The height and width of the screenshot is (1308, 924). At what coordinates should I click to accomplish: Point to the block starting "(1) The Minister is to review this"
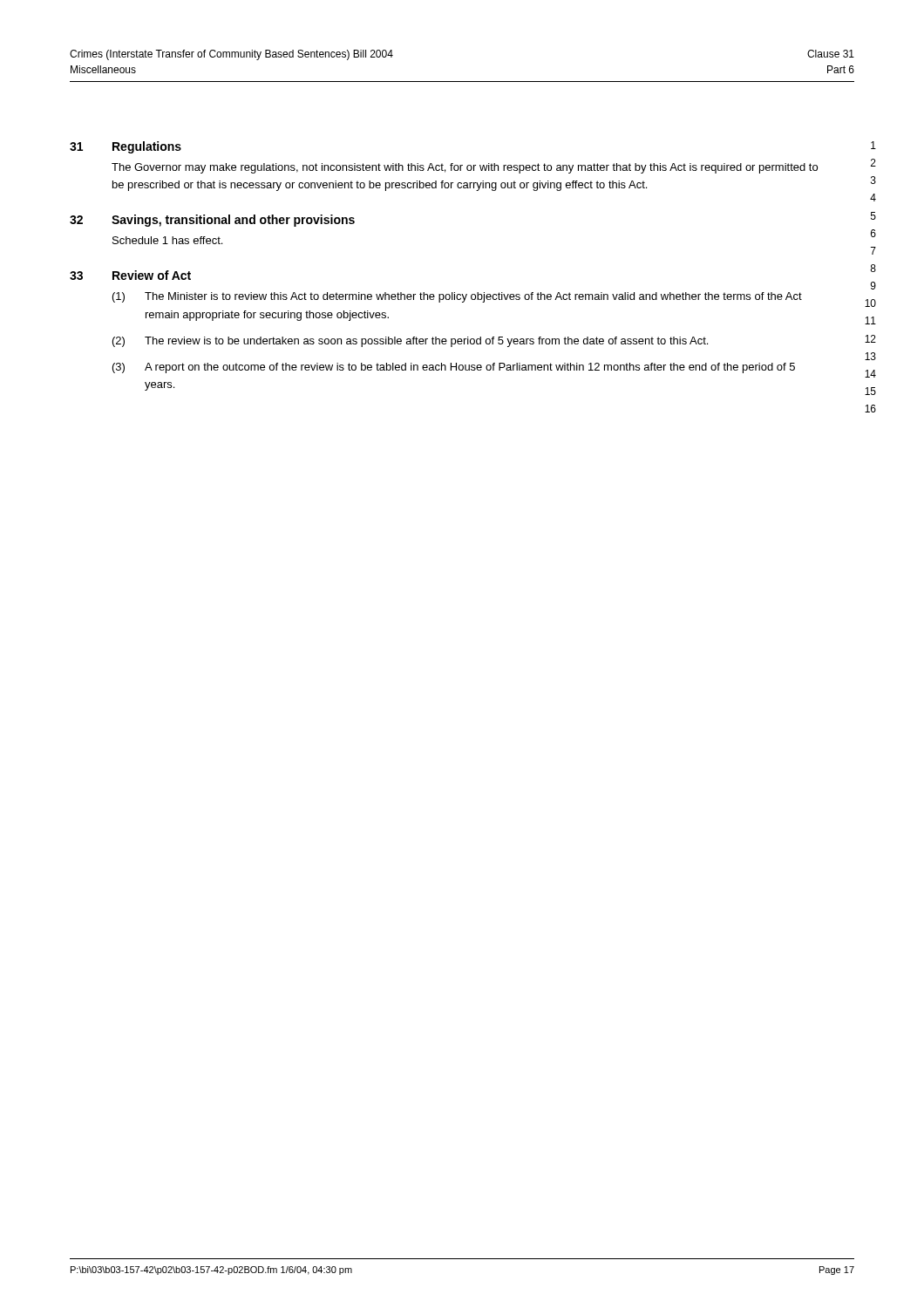coord(470,306)
